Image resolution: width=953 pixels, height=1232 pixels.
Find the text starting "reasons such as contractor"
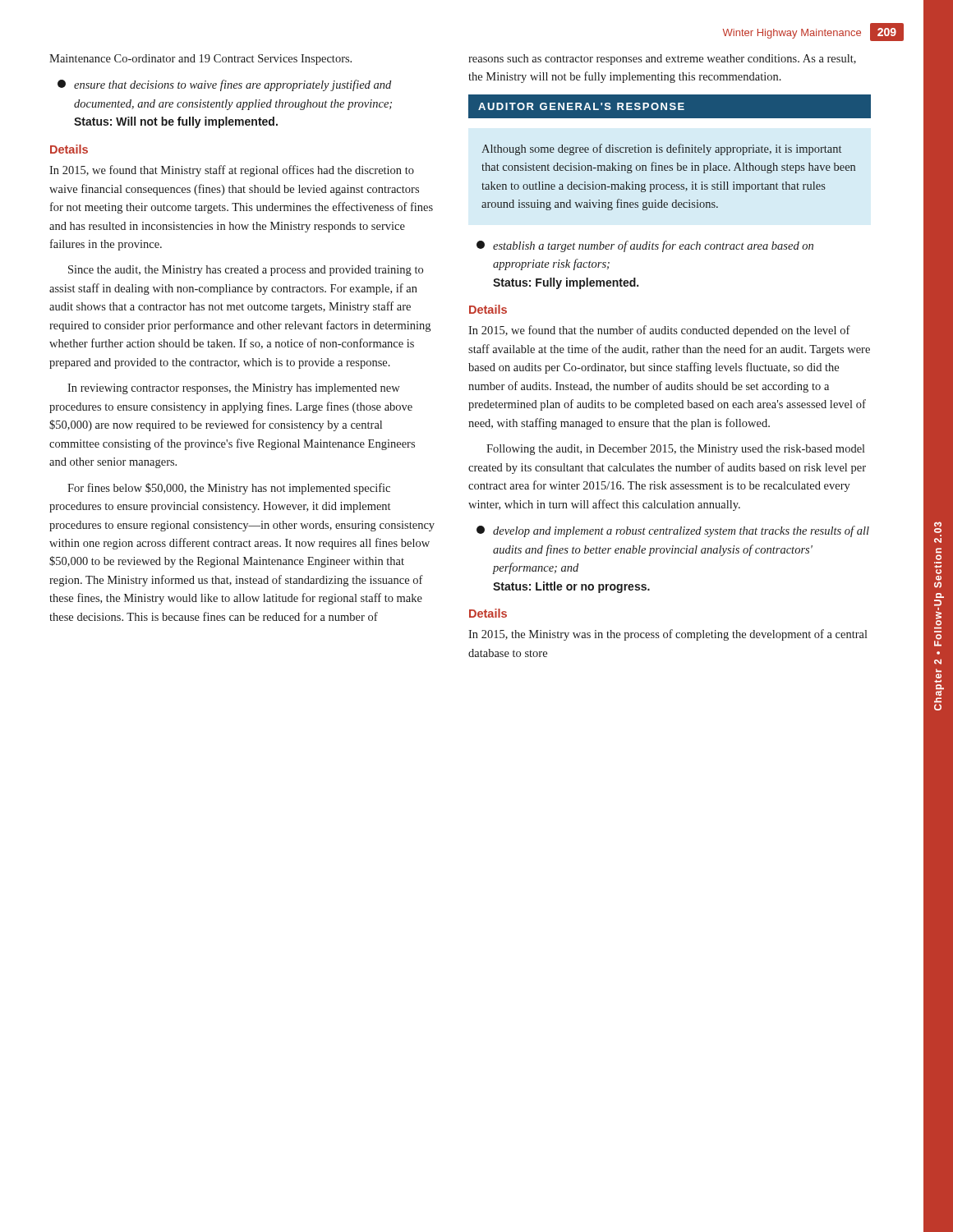point(670,68)
